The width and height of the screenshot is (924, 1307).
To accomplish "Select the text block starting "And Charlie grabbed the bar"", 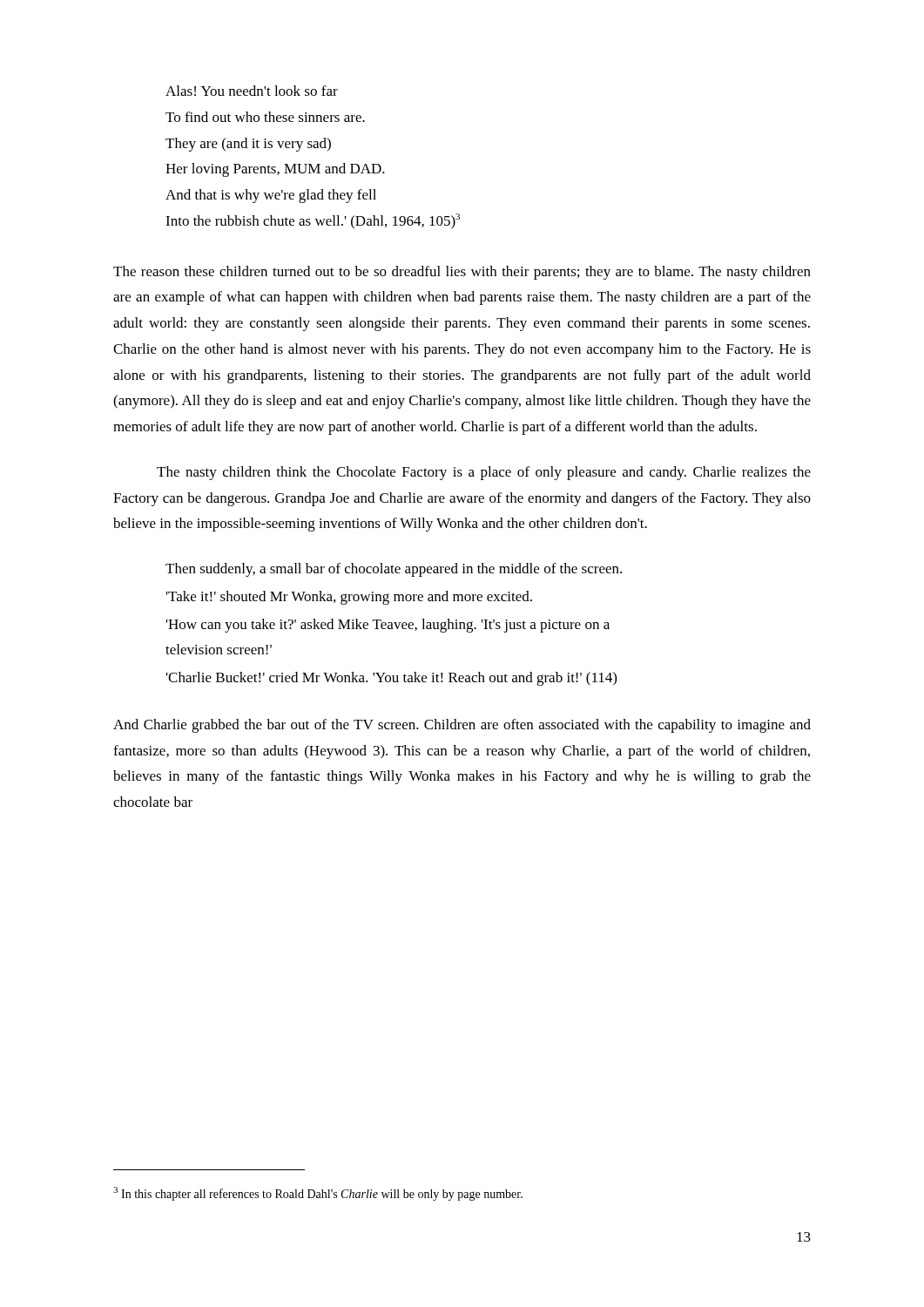I will (x=462, y=763).
